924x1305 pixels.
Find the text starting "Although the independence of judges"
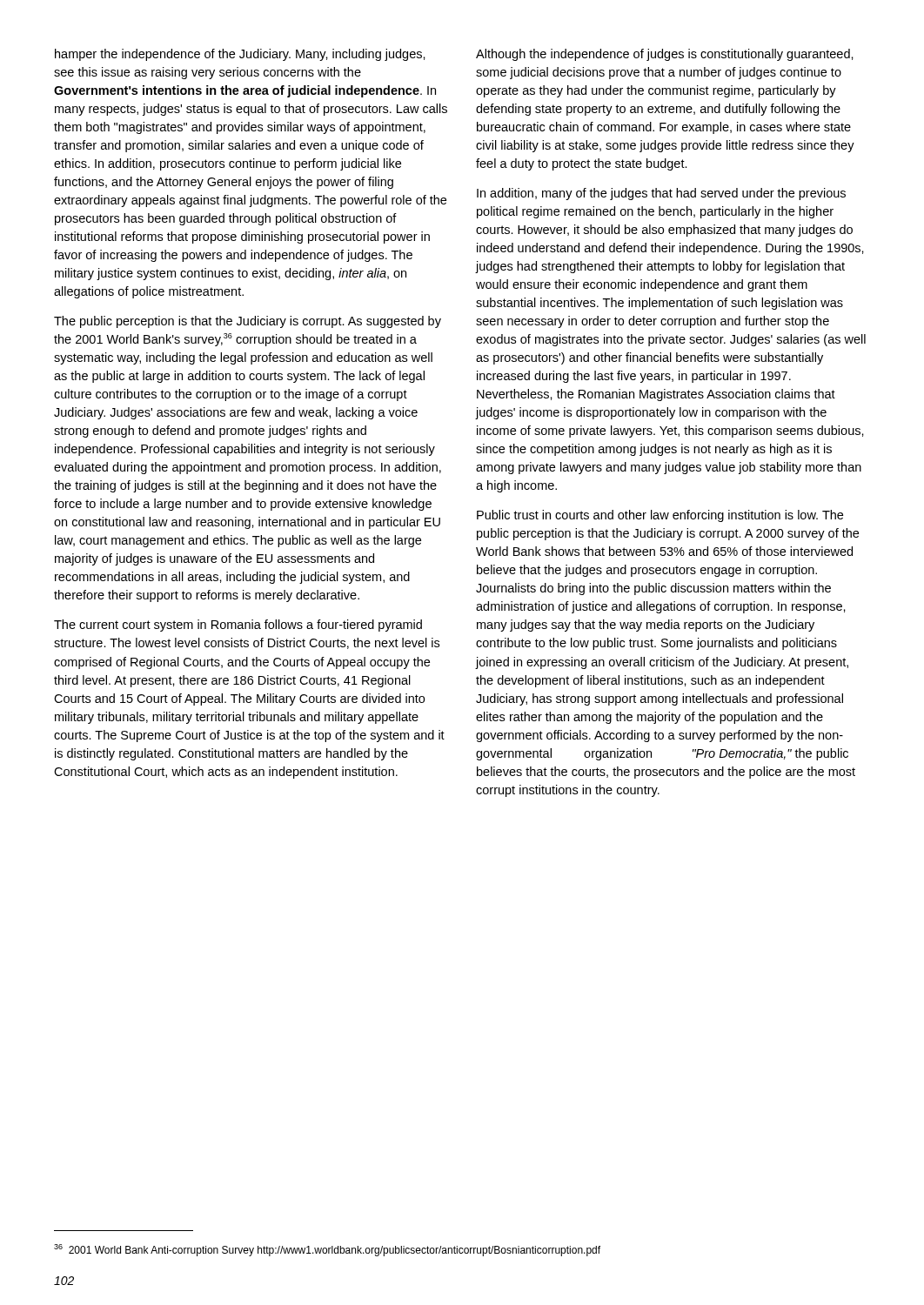(x=673, y=109)
